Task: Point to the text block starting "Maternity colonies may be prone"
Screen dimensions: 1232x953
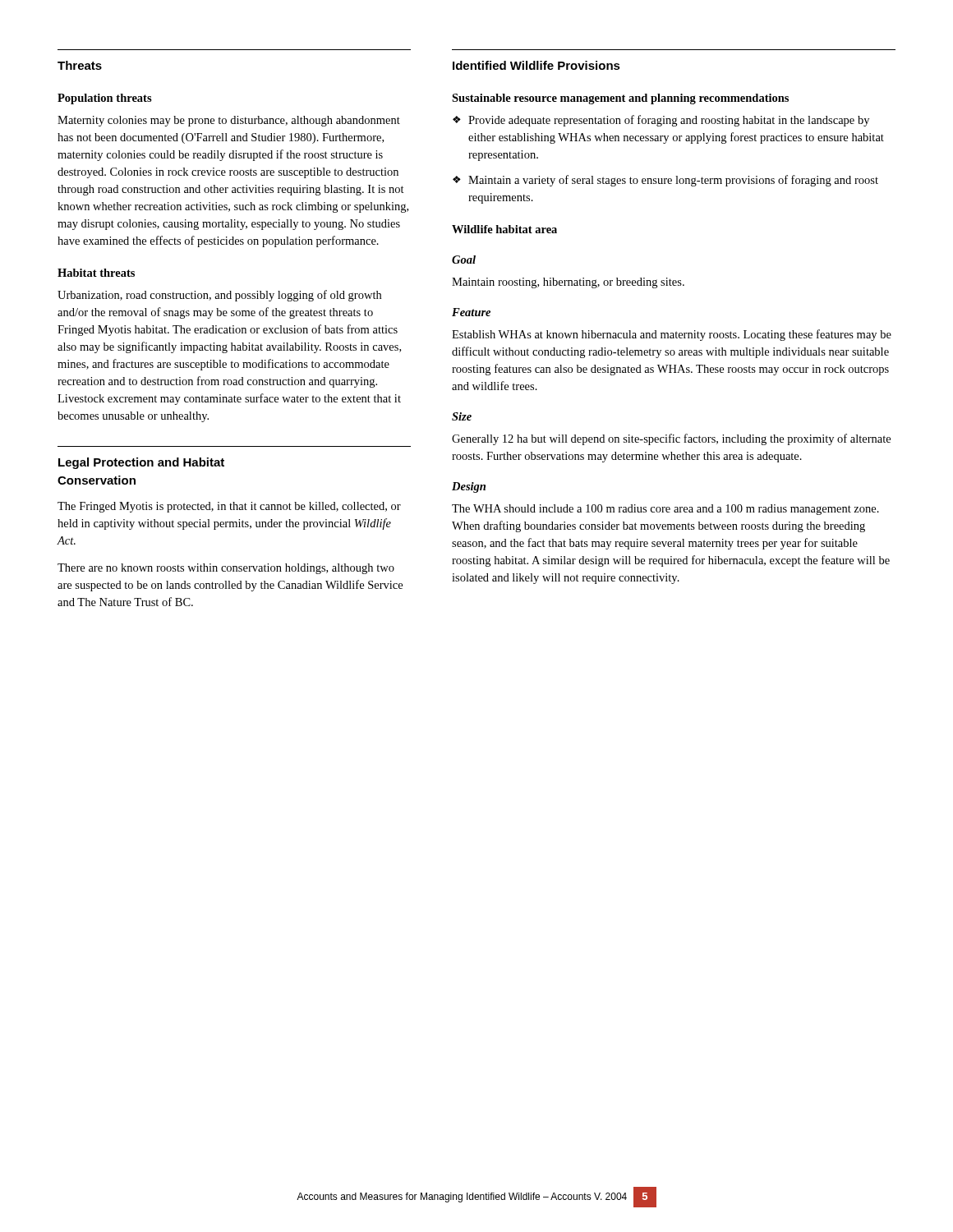Action: [234, 181]
